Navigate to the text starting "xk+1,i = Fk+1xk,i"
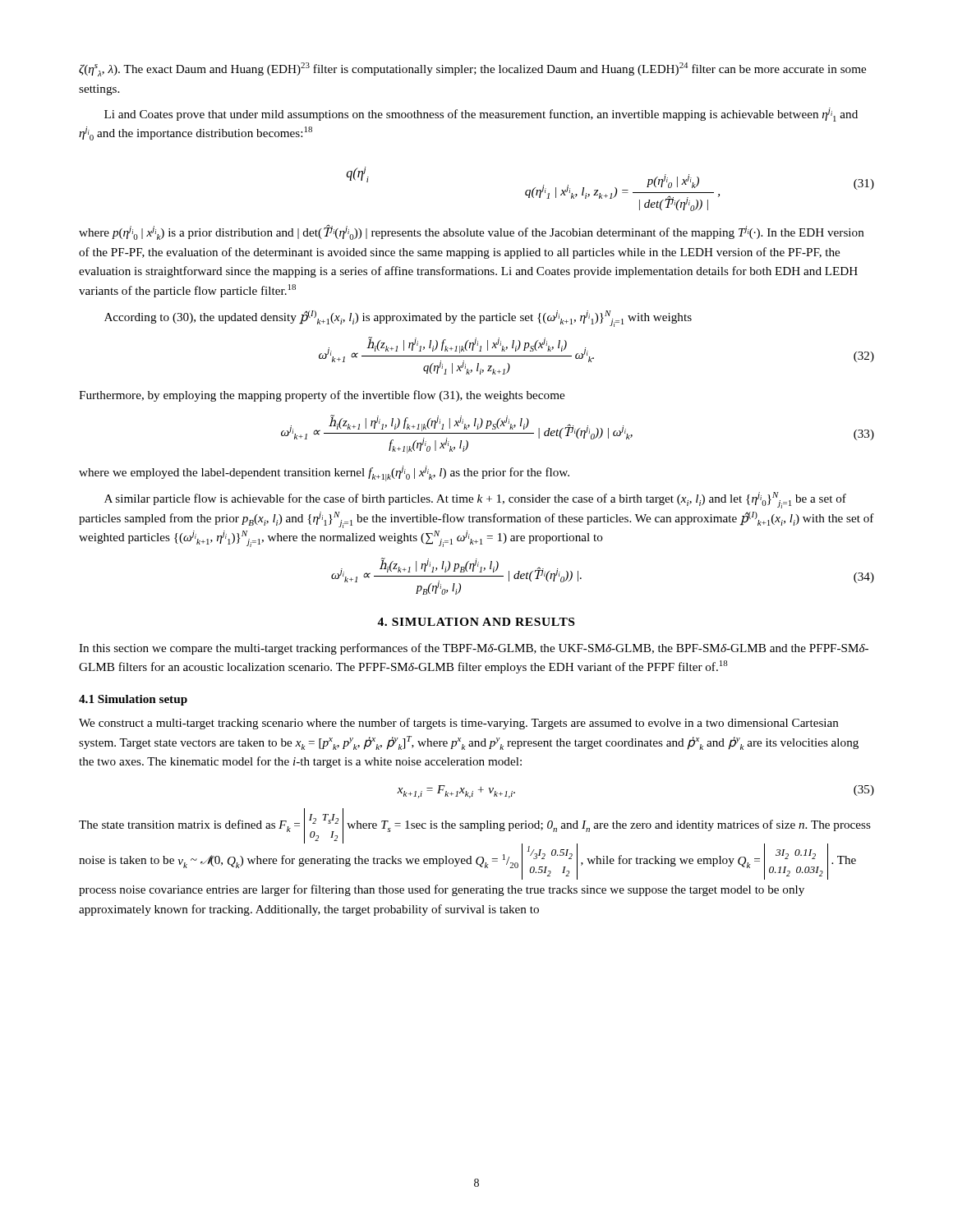 (x=476, y=789)
